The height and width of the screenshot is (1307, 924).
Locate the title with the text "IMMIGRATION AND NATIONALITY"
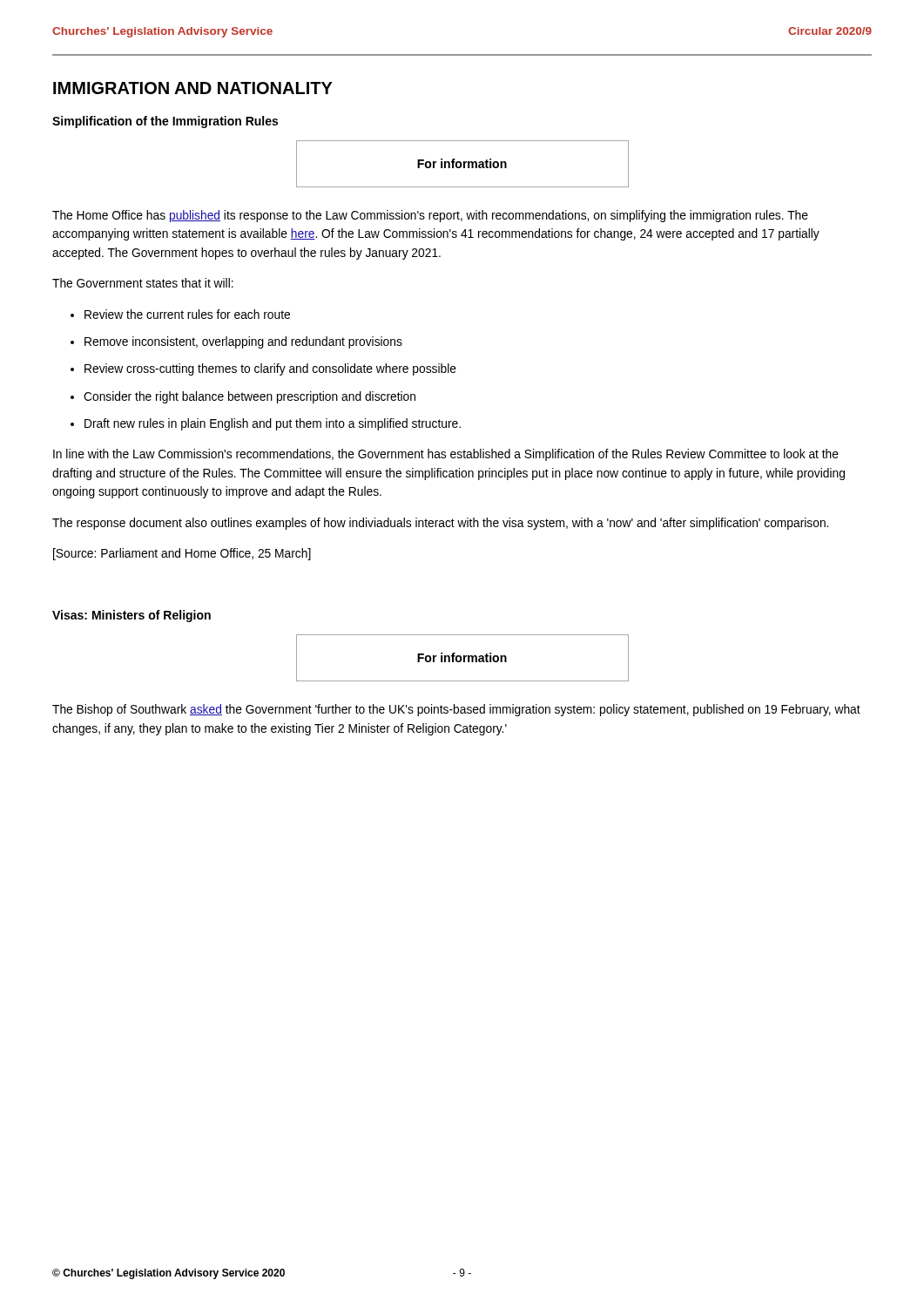[192, 88]
